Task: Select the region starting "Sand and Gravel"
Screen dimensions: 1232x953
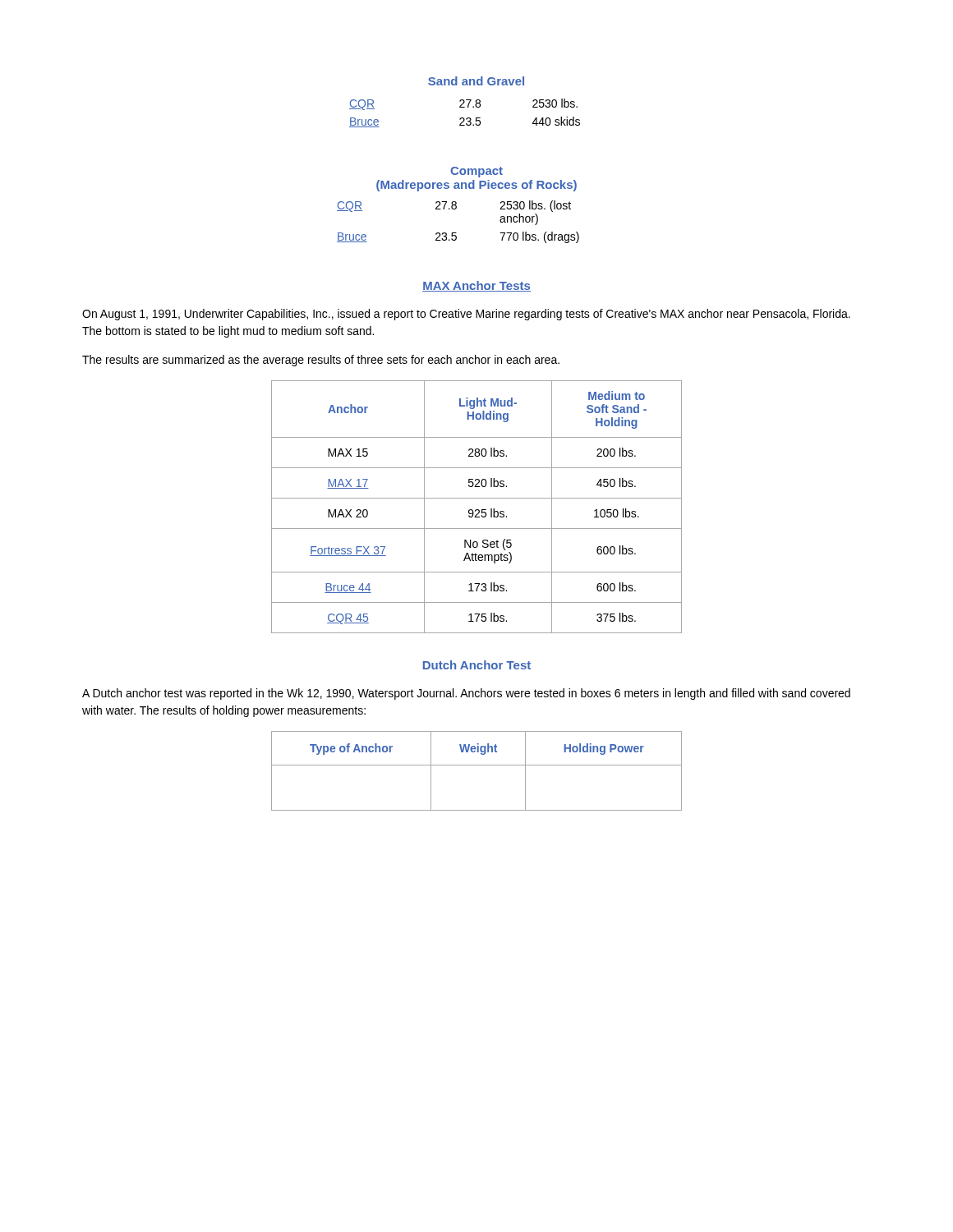Action: (476, 81)
